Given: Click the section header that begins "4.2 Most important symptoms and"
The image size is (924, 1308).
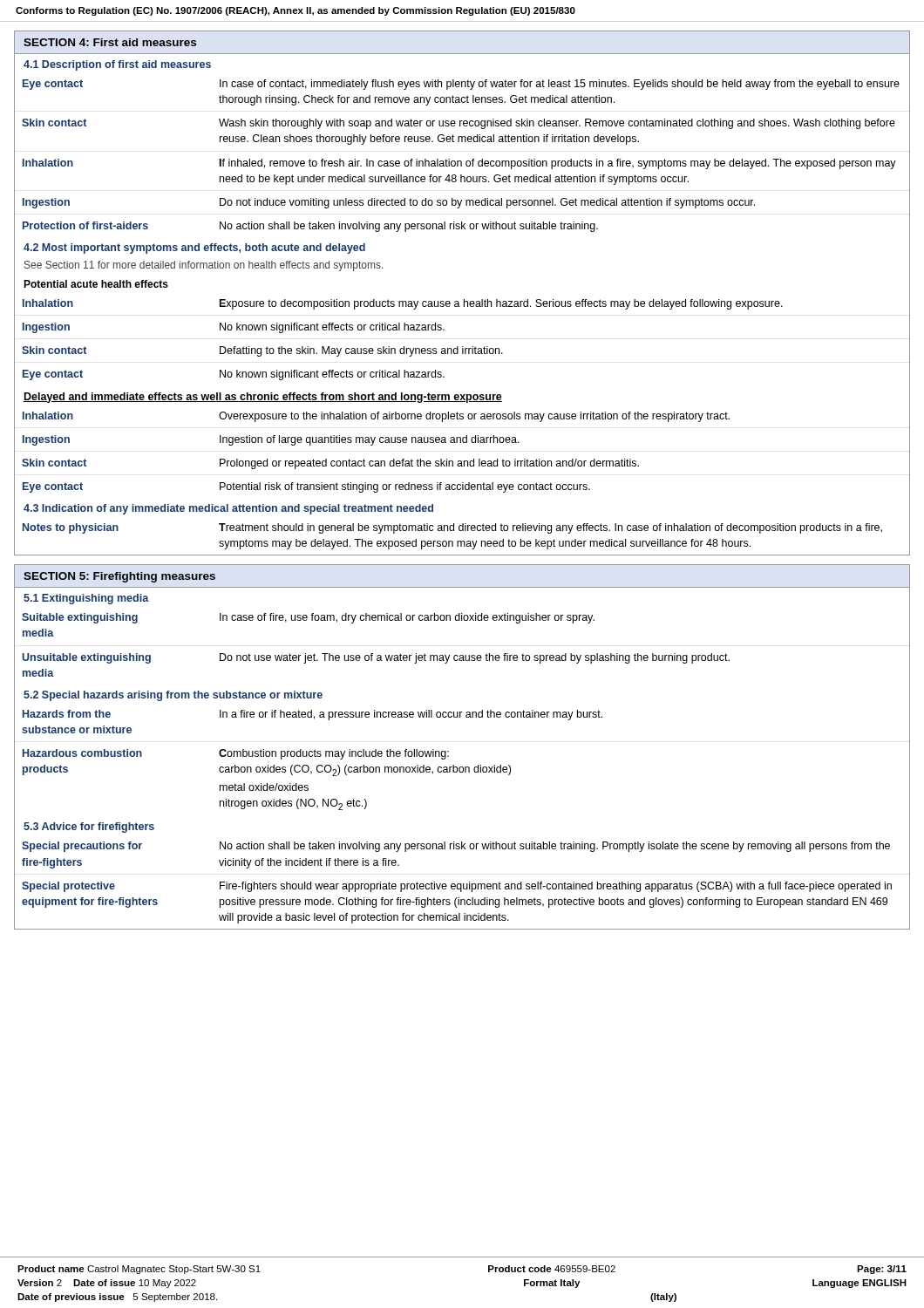Looking at the screenshot, I should click(195, 248).
